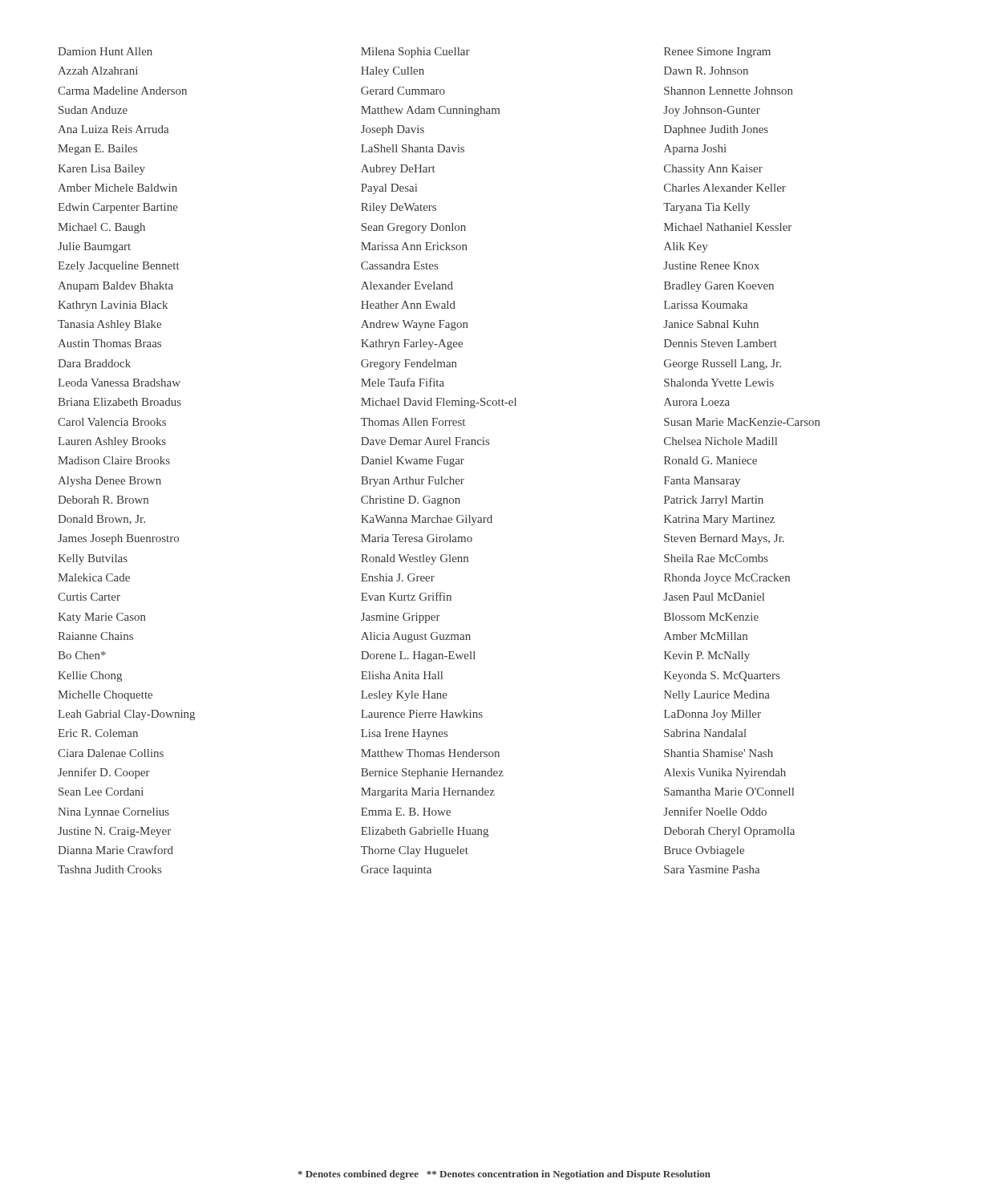1008x1203 pixels.
Task: Point to "Ciara Dalenae Collins"
Action: 111,753
